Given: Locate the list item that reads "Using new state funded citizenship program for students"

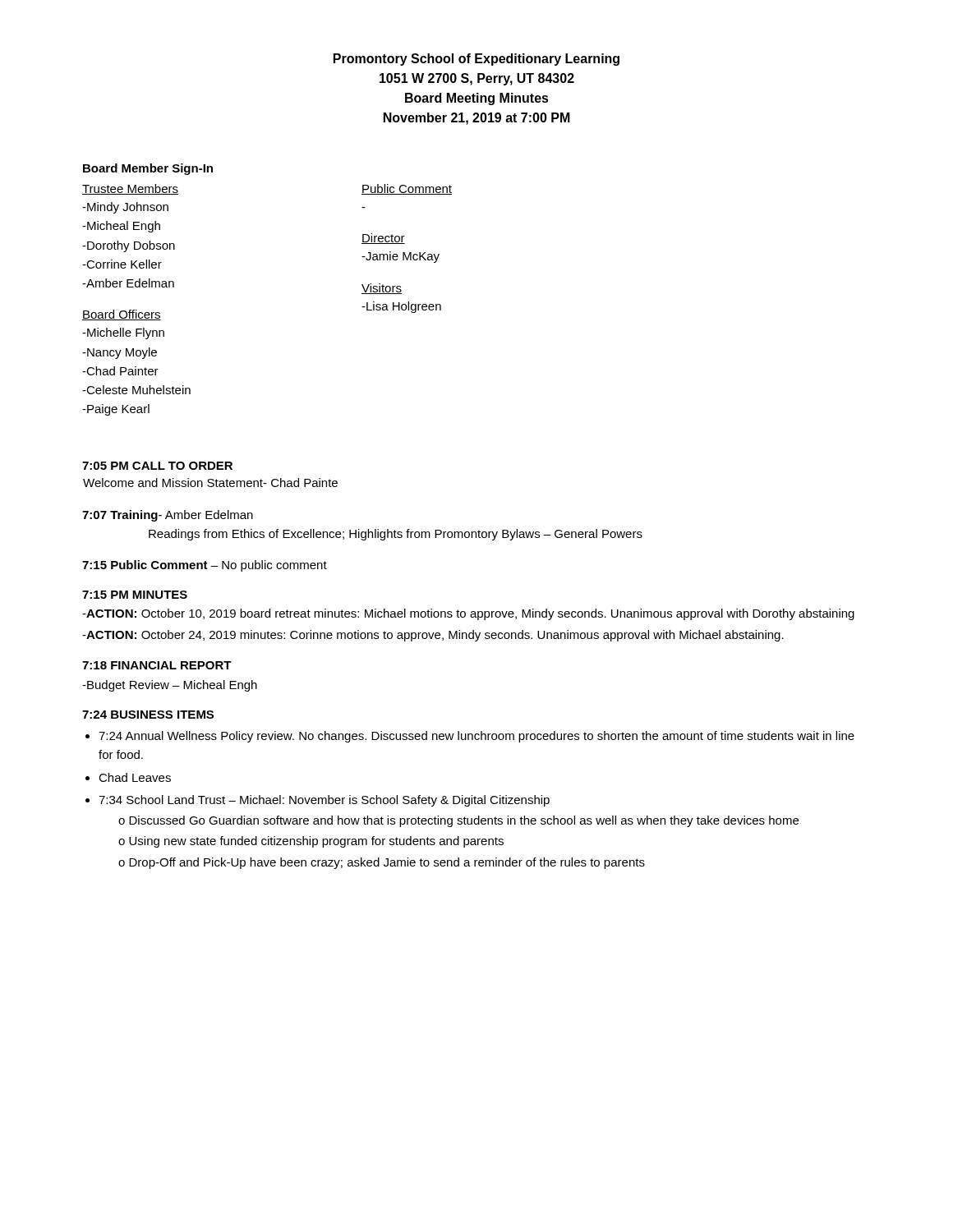Looking at the screenshot, I should tap(316, 841).
